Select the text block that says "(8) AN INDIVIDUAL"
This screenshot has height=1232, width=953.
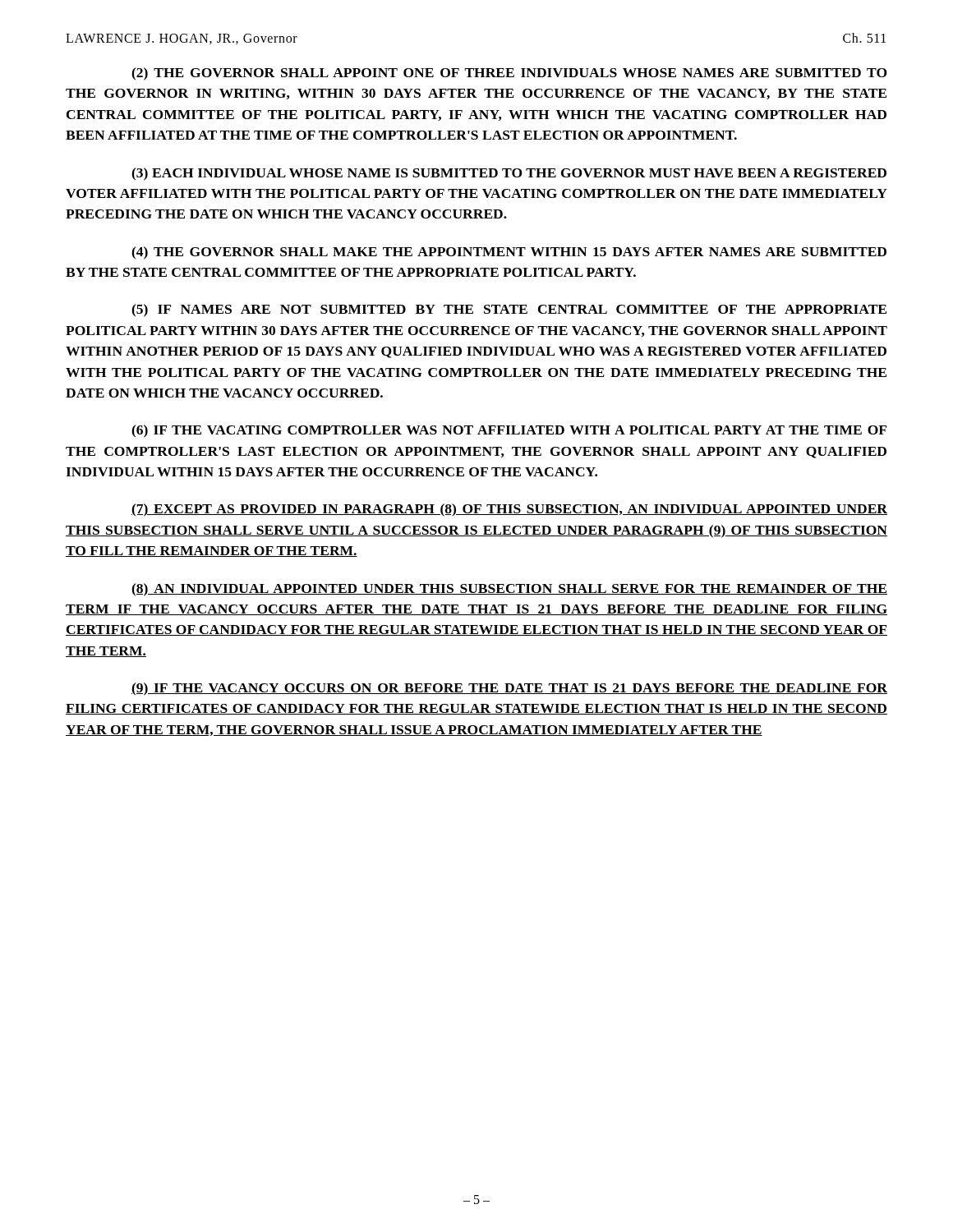tap(476, 620)
